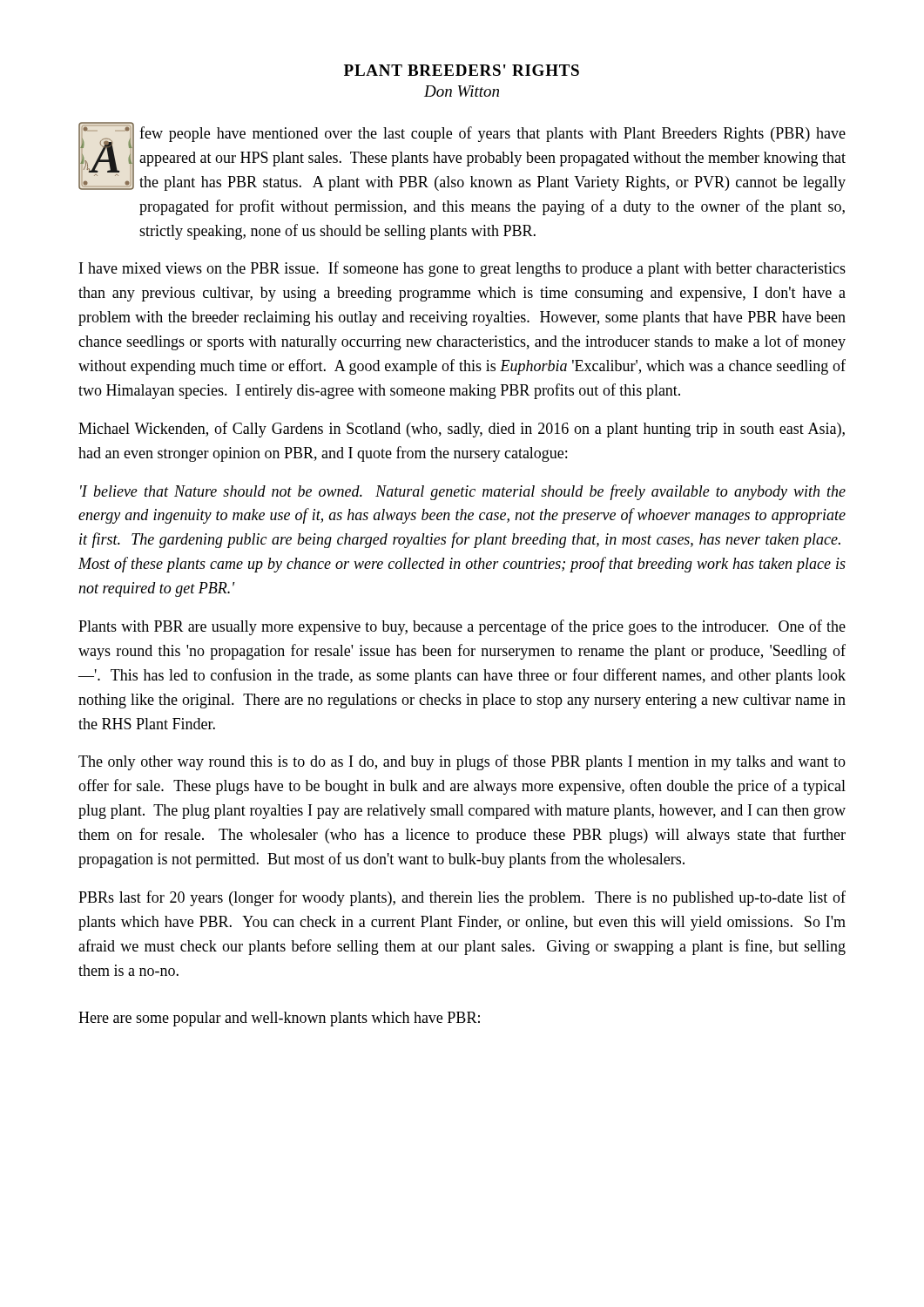This screenshot has width=924, height=1307.
Task: Locate the text block that says "Here are some popular and"
Action: click(x=280, y=1017)
